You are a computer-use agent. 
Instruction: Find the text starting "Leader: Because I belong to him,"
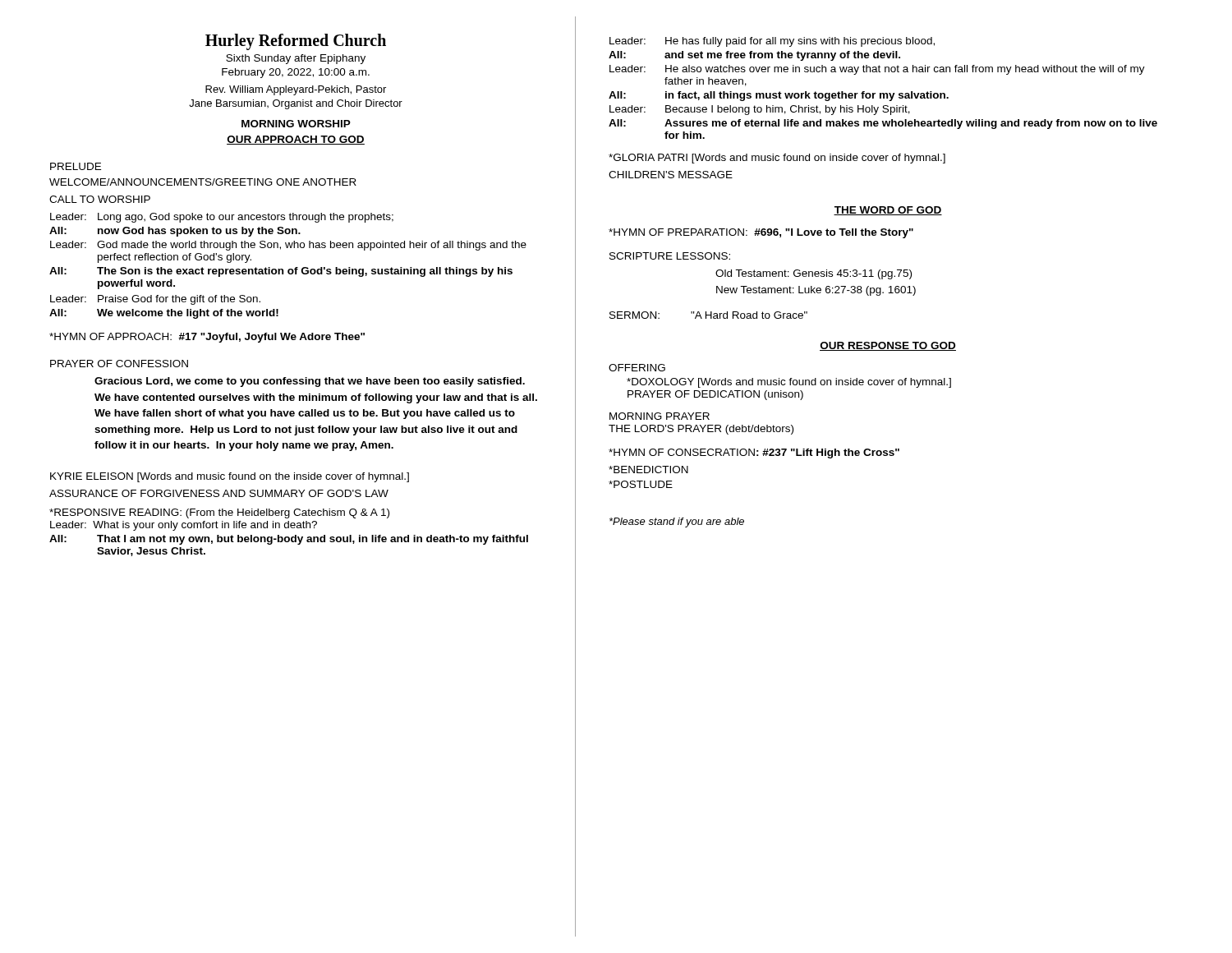888,109
